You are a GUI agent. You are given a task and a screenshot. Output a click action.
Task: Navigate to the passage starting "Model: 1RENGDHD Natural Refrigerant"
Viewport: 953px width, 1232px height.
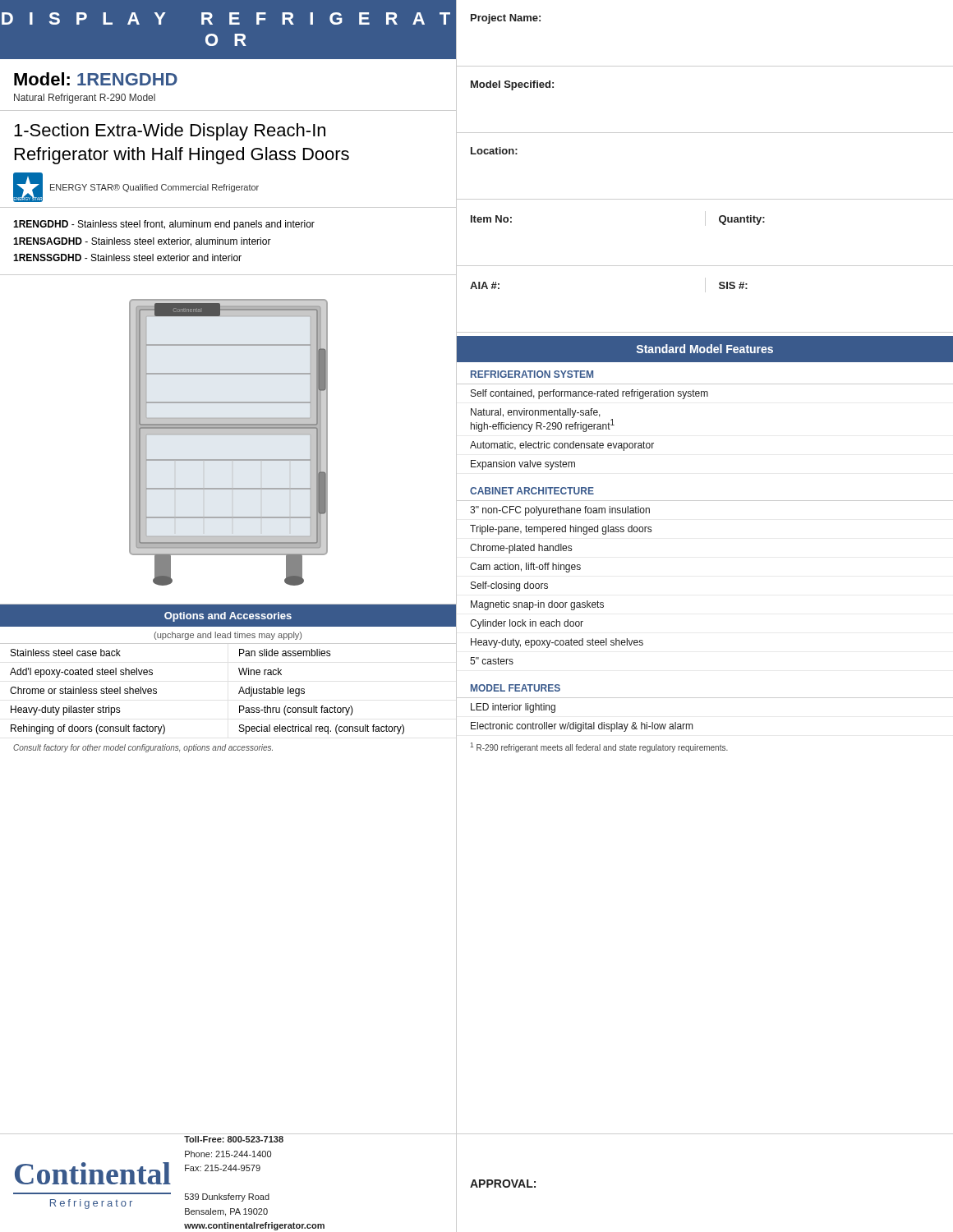click(x=96, y=79)
